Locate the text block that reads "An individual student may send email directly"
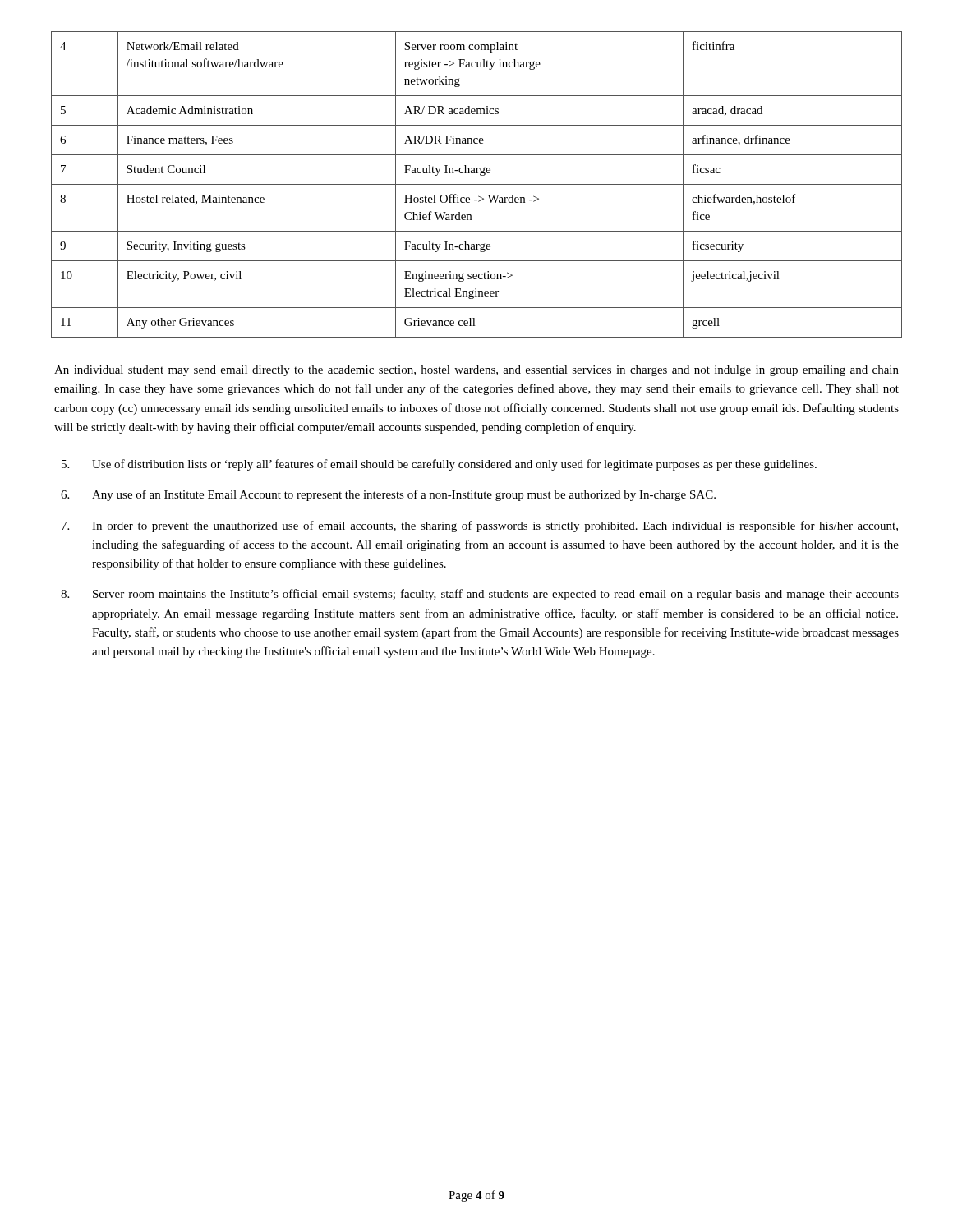This screenshot has height=1232, width=953. (x=476, y=398)
